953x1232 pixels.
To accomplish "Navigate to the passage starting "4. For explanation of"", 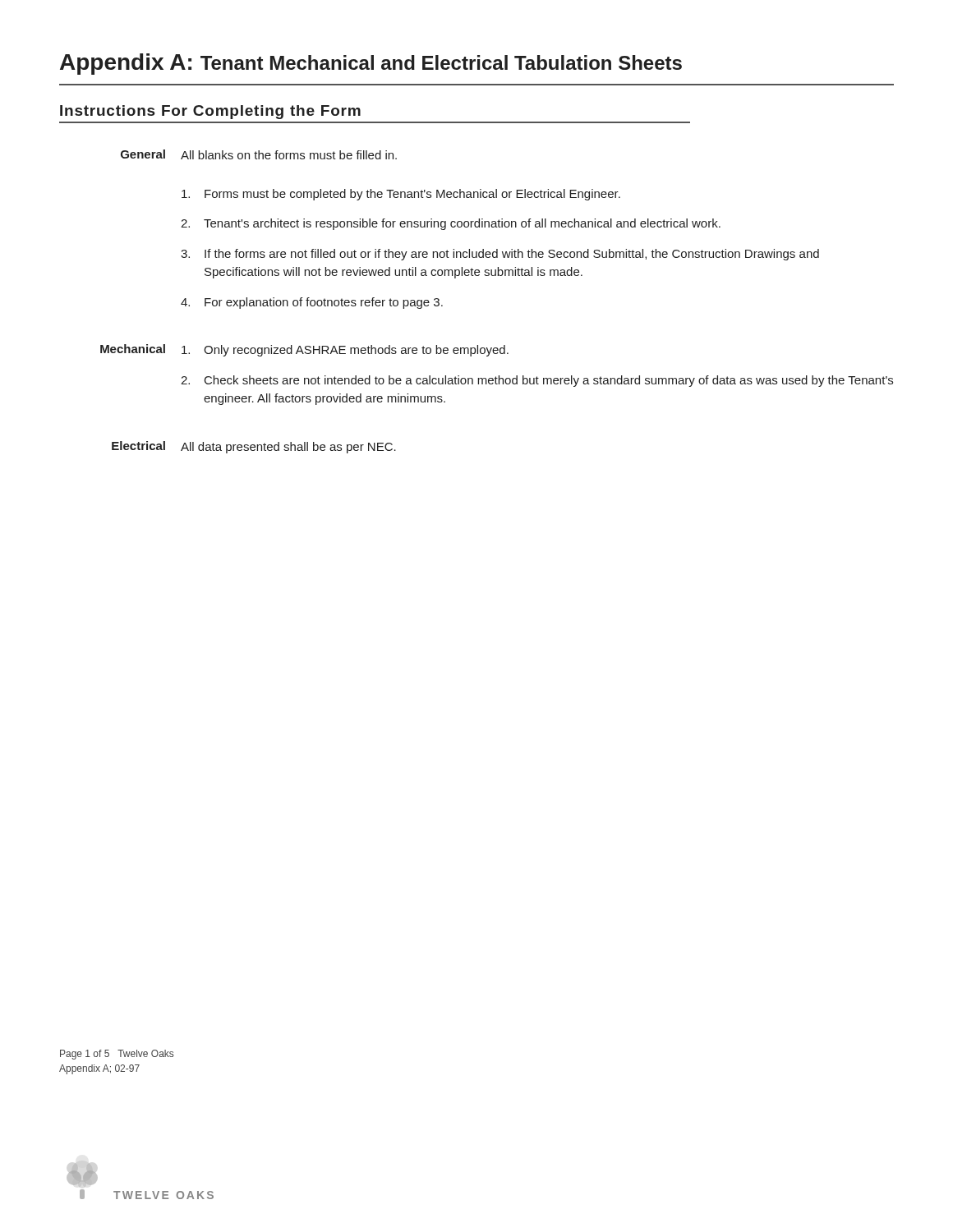I will (x=312, y=302).
